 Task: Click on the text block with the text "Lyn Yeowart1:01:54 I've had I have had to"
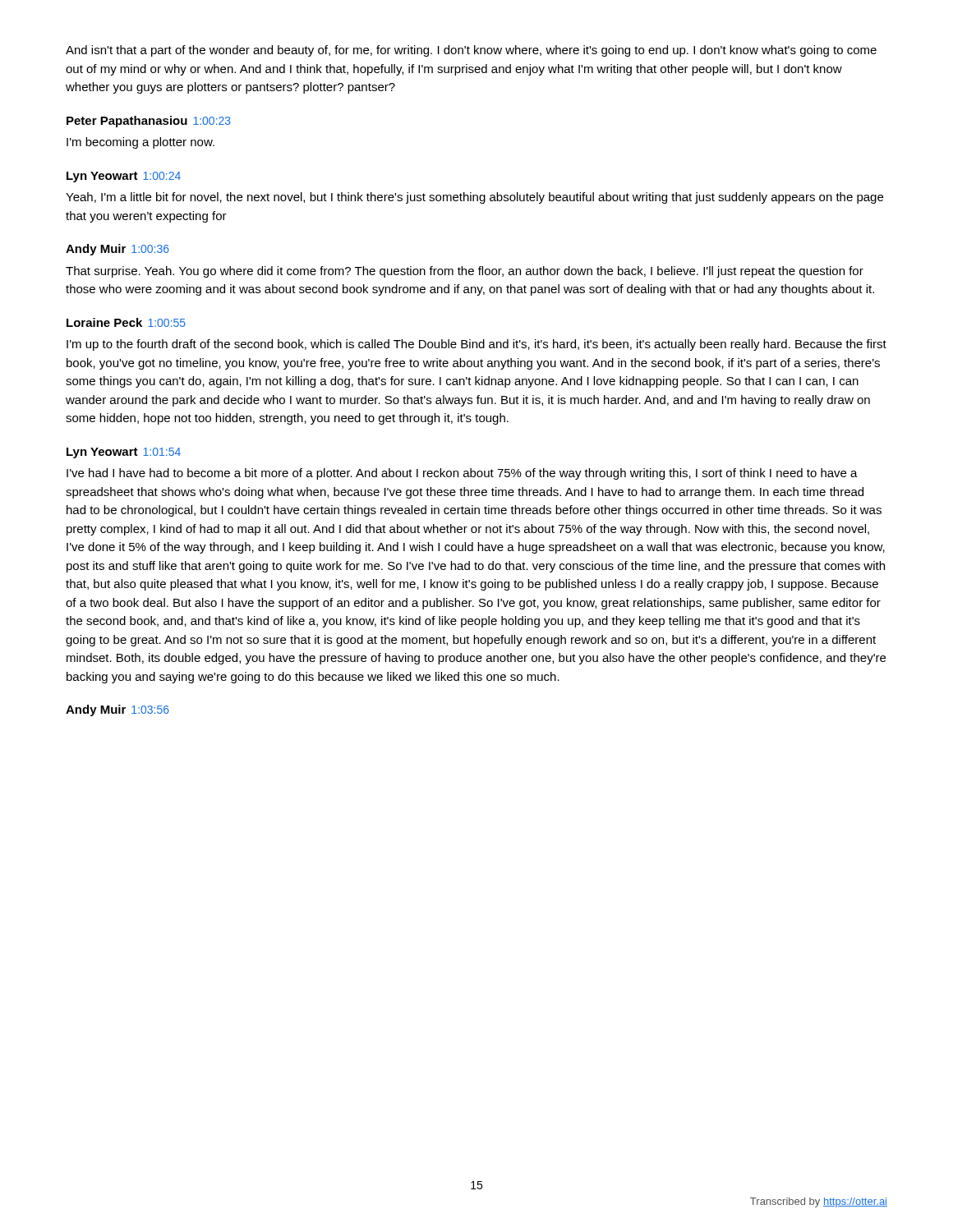476,563
